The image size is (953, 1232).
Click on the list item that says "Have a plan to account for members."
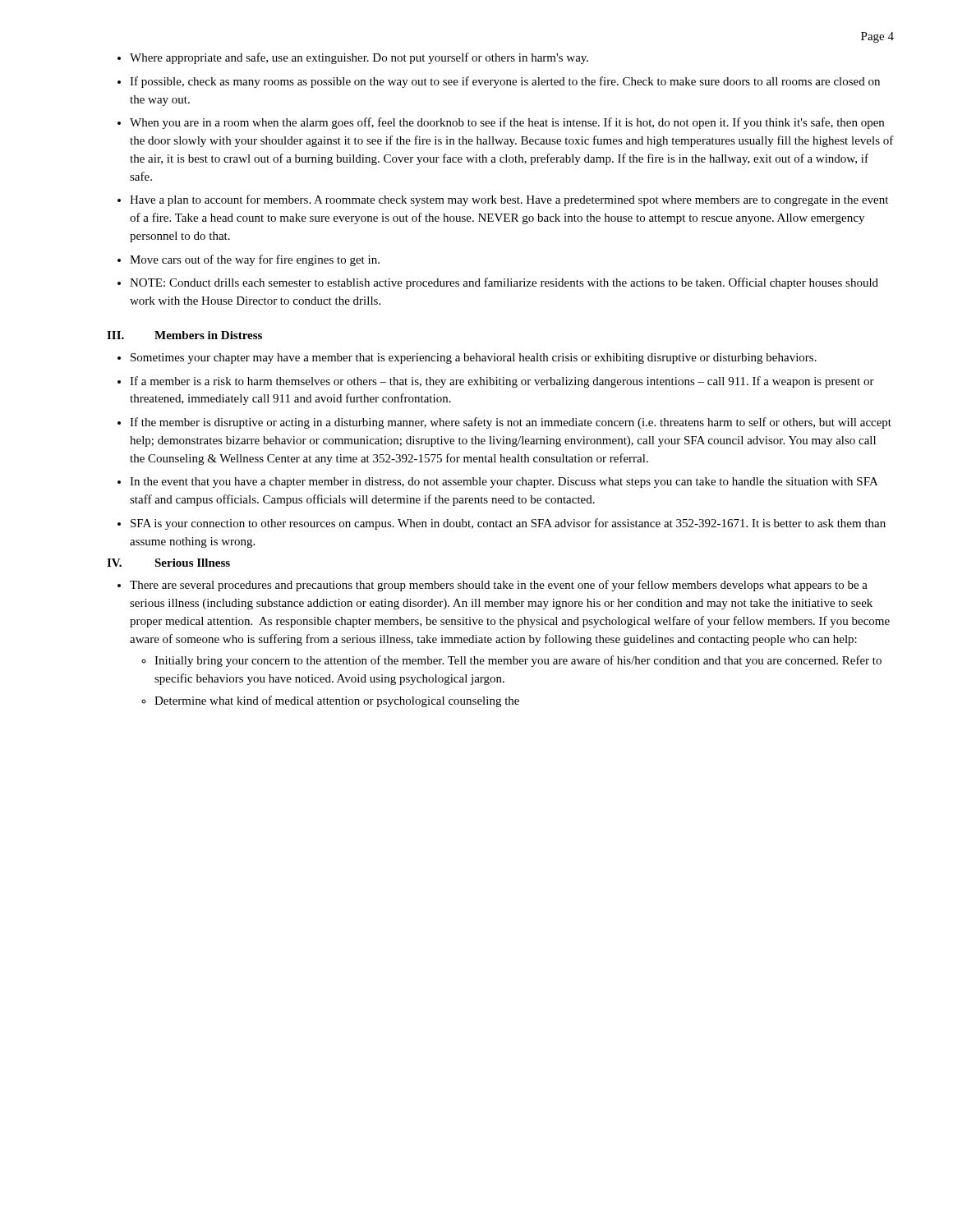512,218
